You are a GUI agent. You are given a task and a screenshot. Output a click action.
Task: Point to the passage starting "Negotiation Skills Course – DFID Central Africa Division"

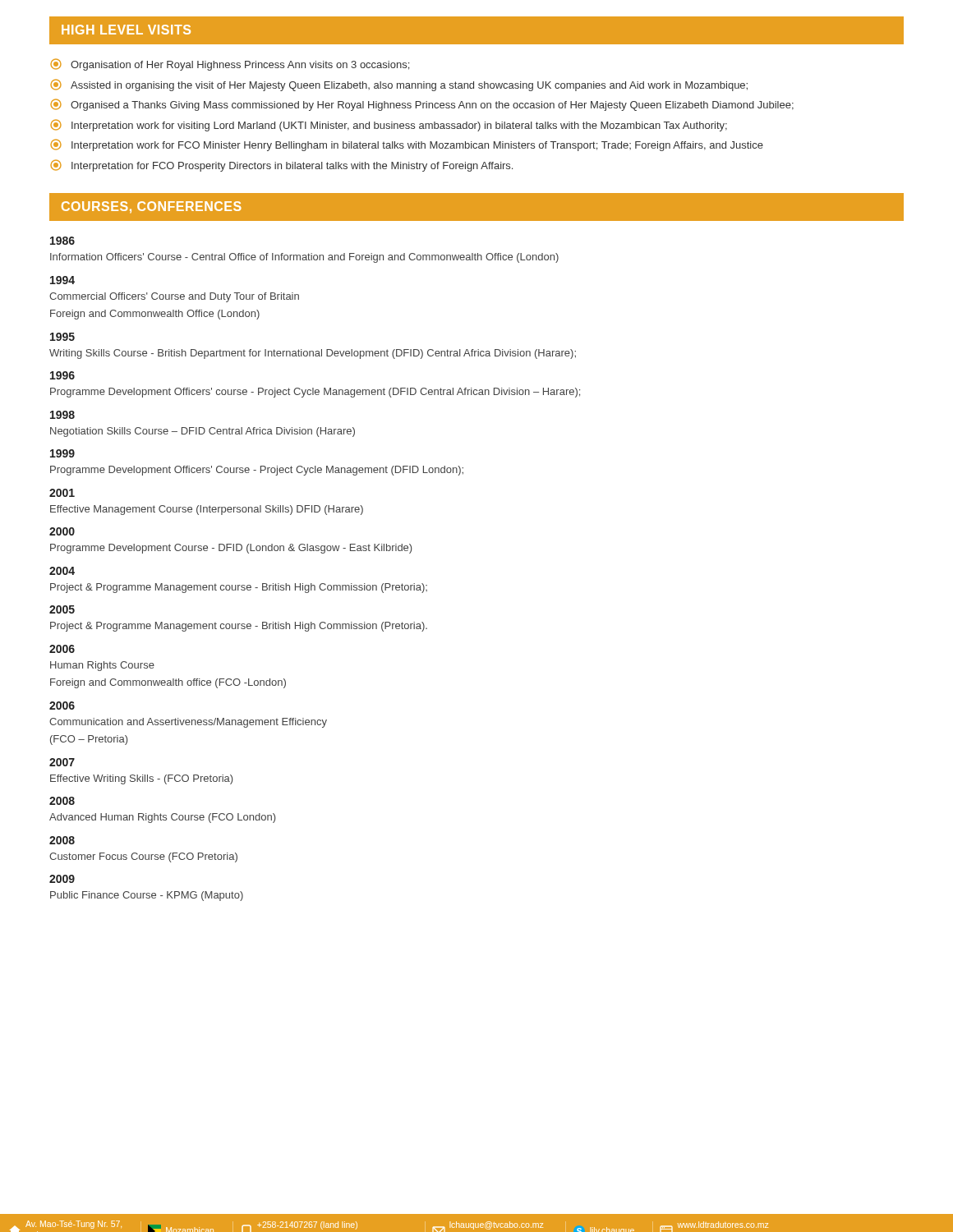point(202,430)
